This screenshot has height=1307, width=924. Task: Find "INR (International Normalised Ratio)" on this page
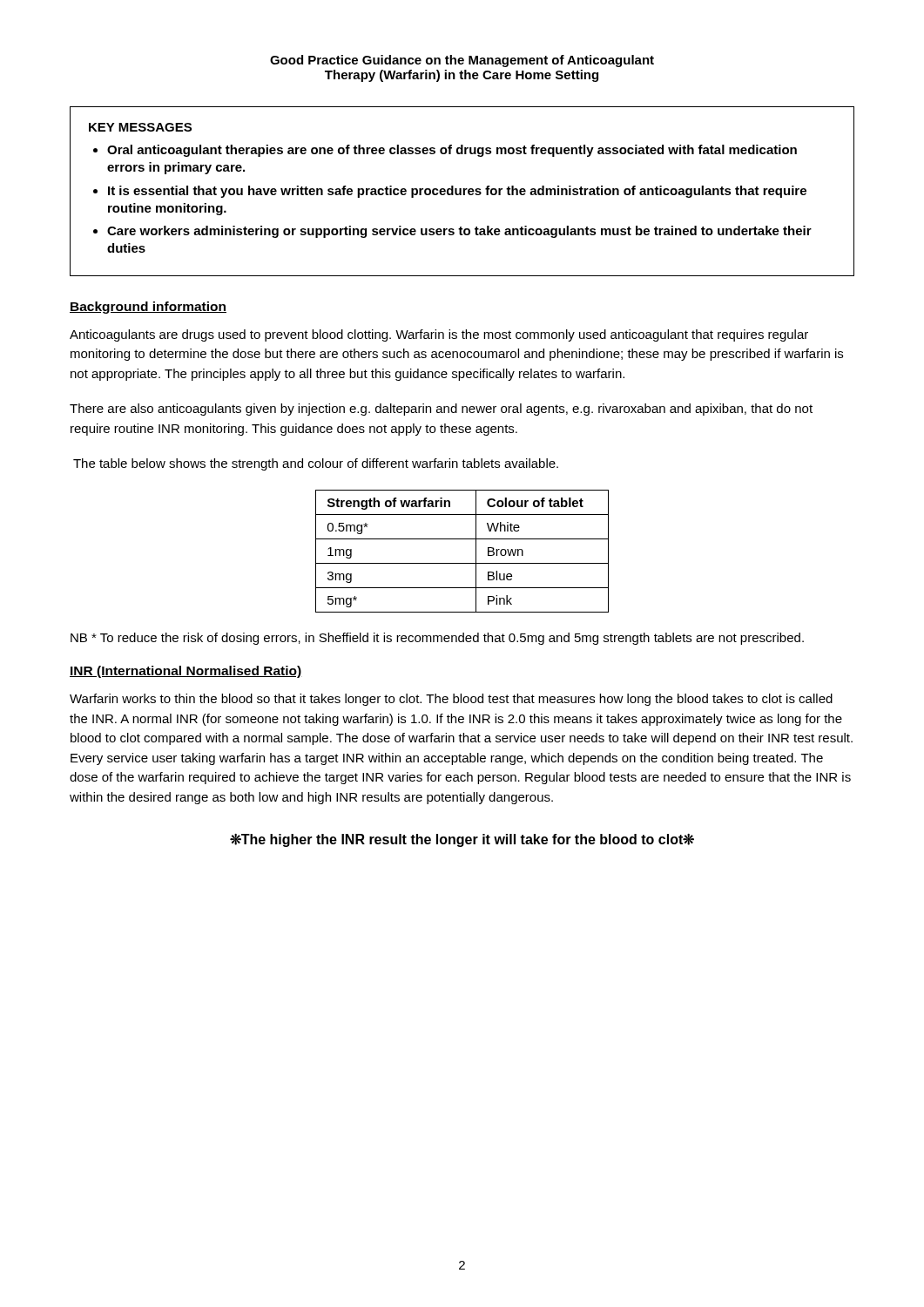click(186, 670)
